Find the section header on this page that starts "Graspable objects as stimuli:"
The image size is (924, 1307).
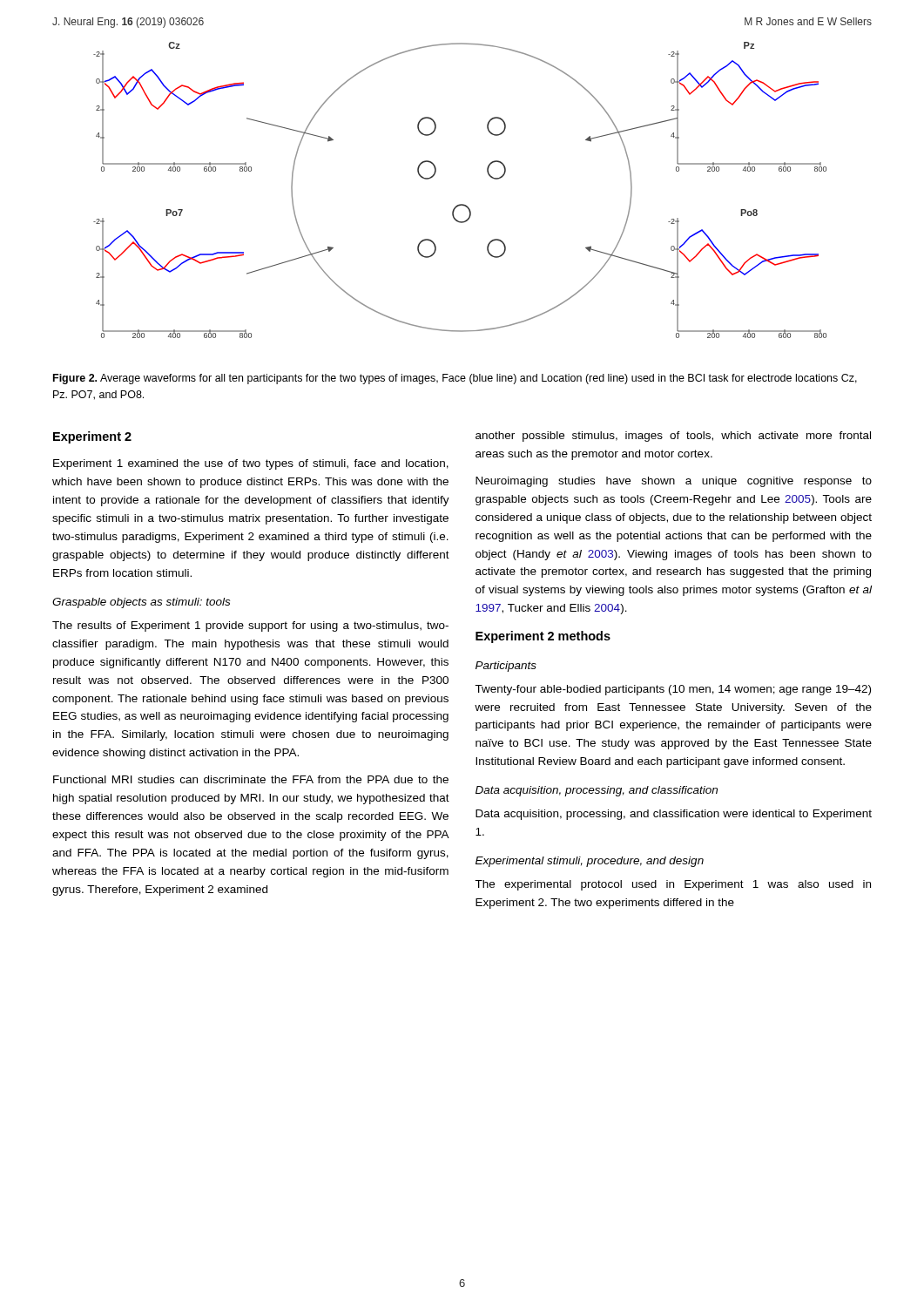tap(141, 602)
